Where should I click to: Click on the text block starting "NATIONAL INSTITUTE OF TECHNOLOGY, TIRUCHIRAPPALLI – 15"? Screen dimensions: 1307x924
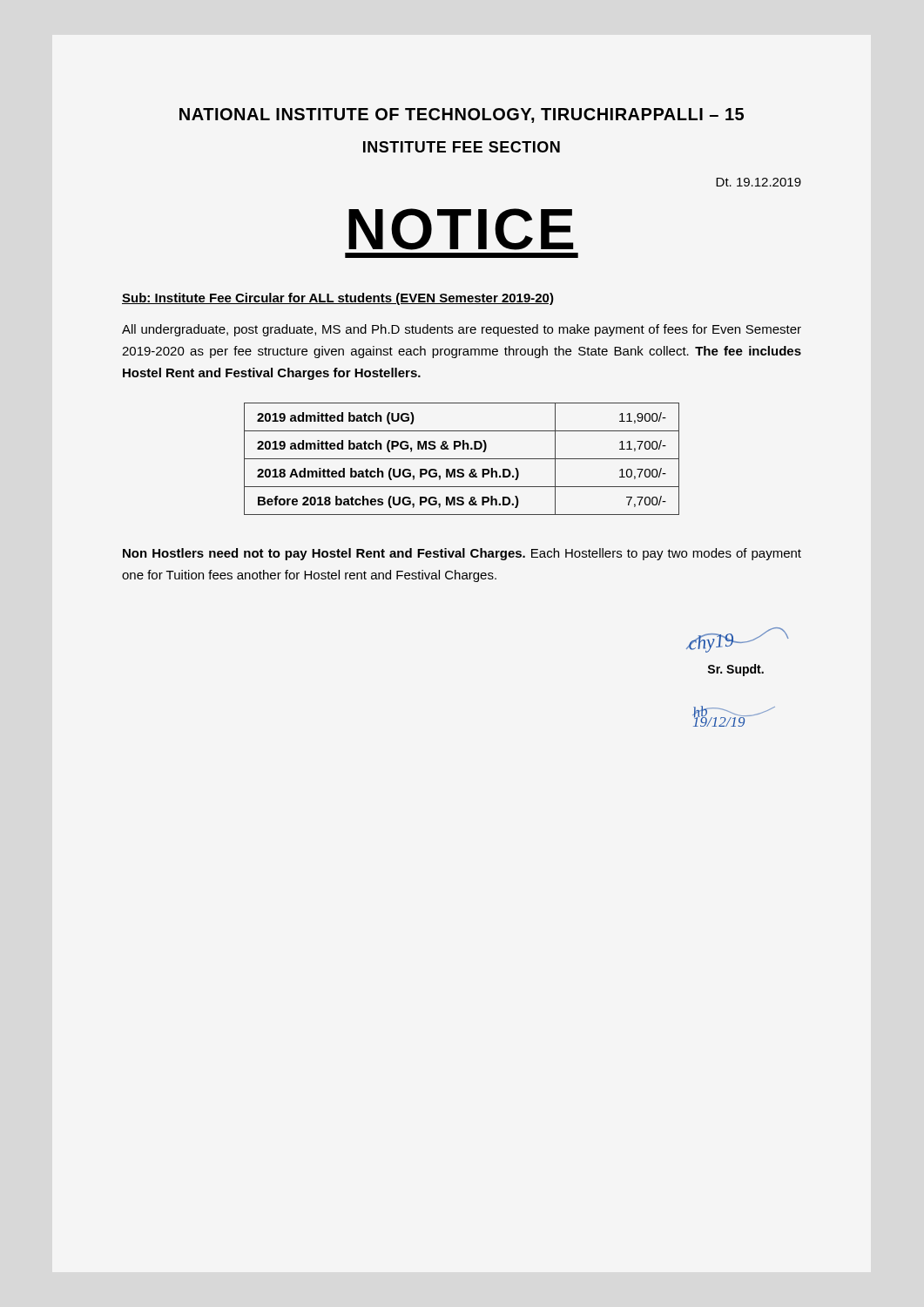pos(462,114)
